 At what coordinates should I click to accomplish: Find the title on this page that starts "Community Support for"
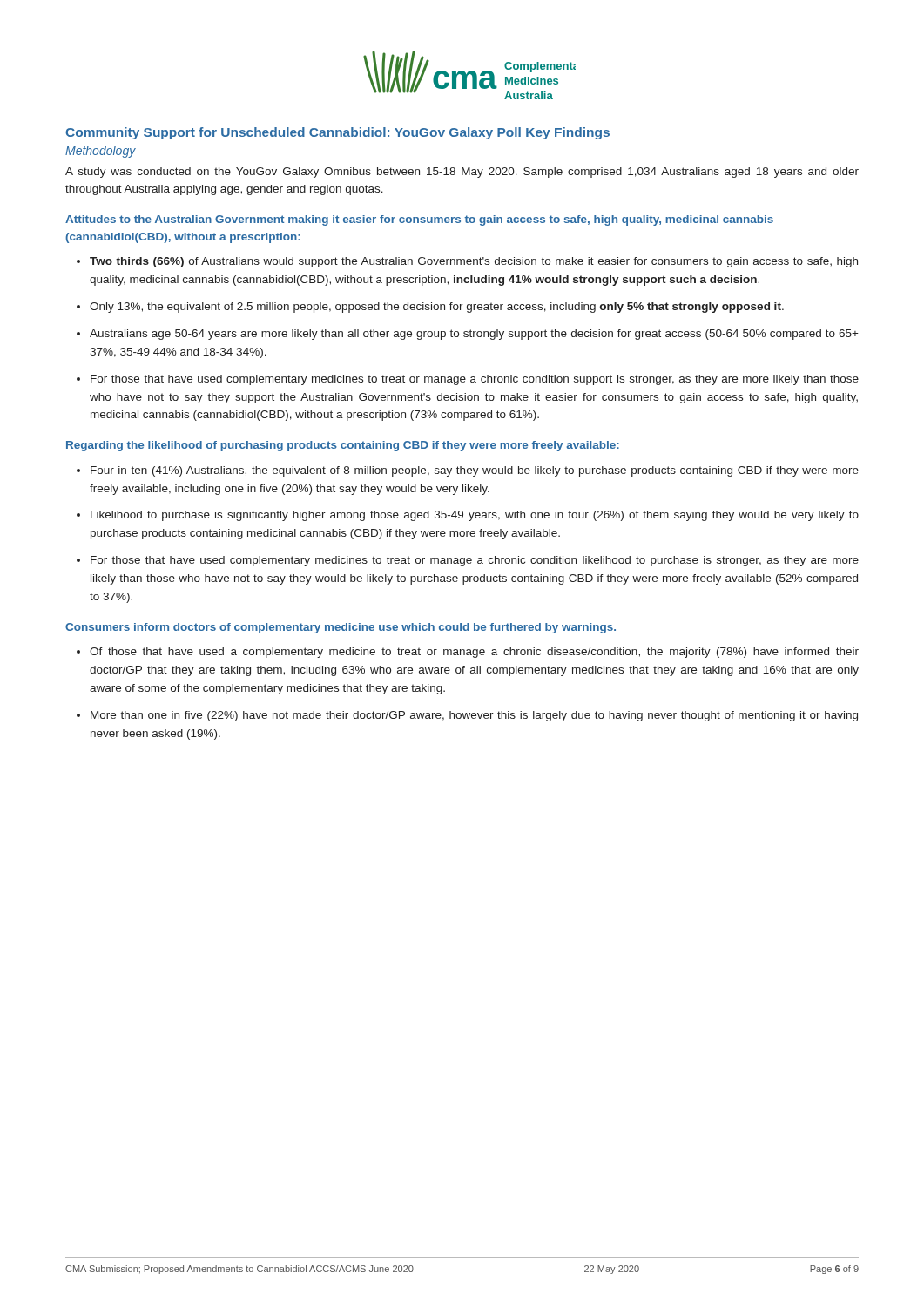coord(338,132)
